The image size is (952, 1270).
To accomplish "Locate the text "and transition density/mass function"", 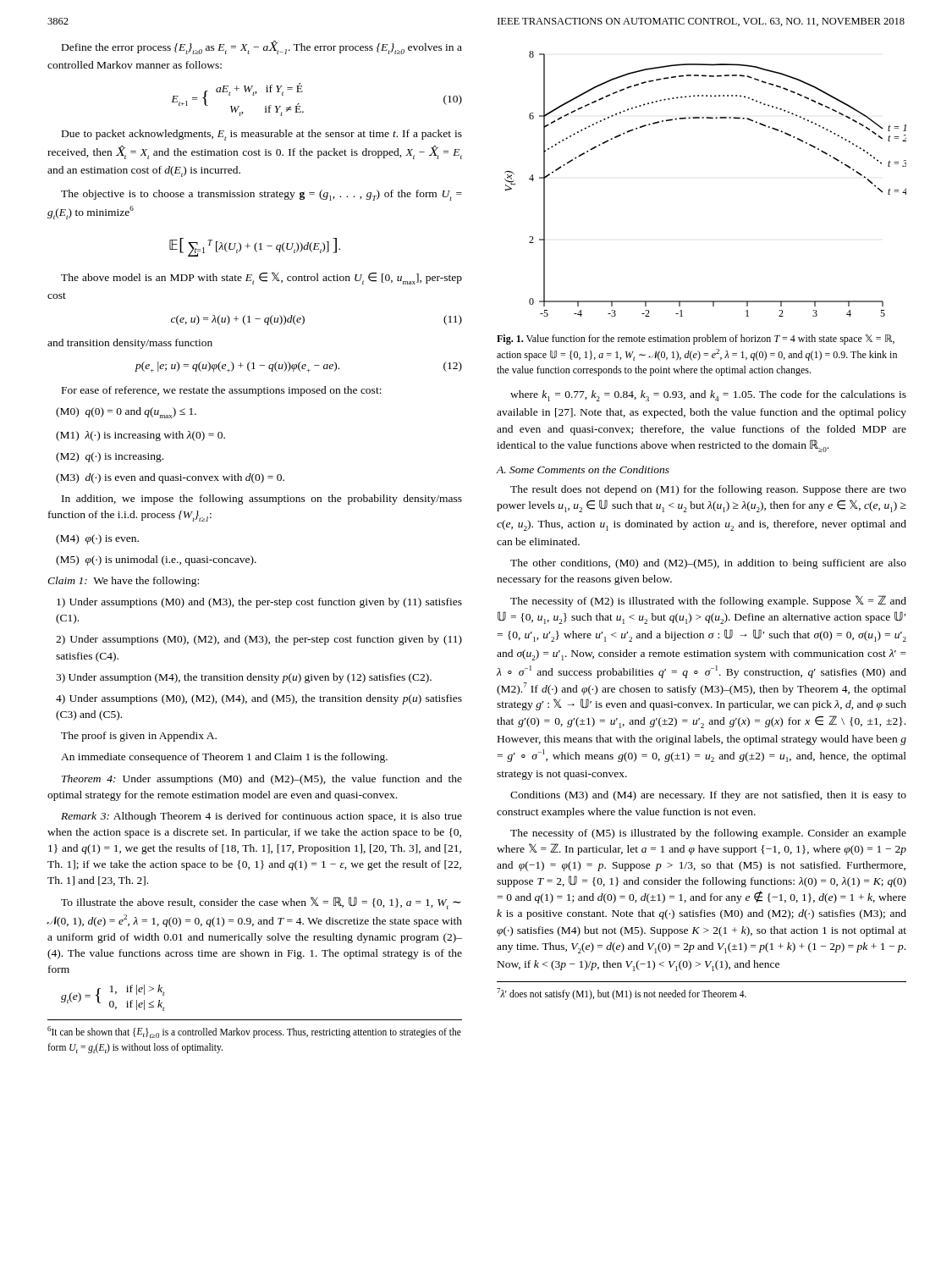I will pos(130,344).
